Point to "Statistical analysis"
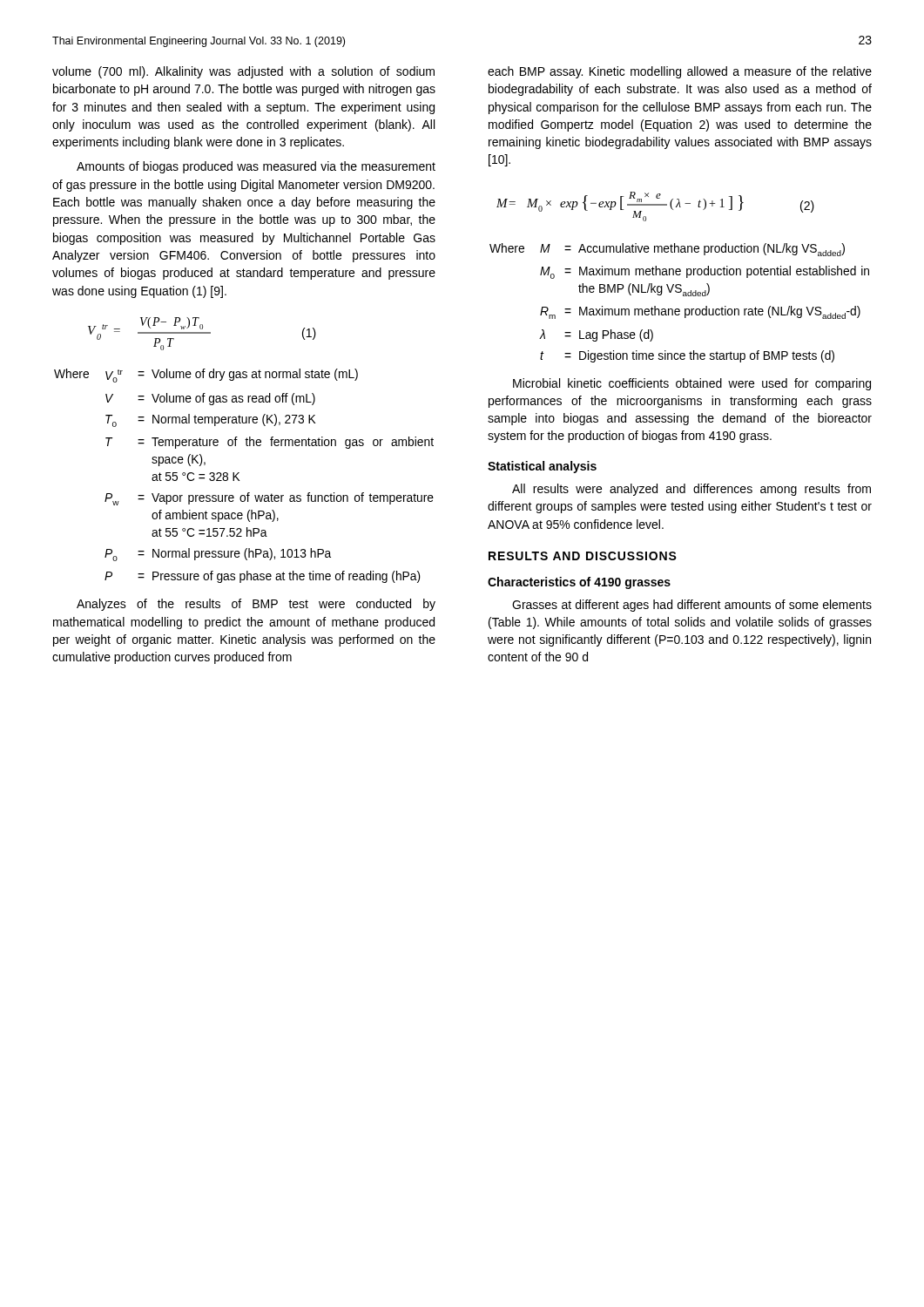924x1307 pixels. tap(542, 467)
